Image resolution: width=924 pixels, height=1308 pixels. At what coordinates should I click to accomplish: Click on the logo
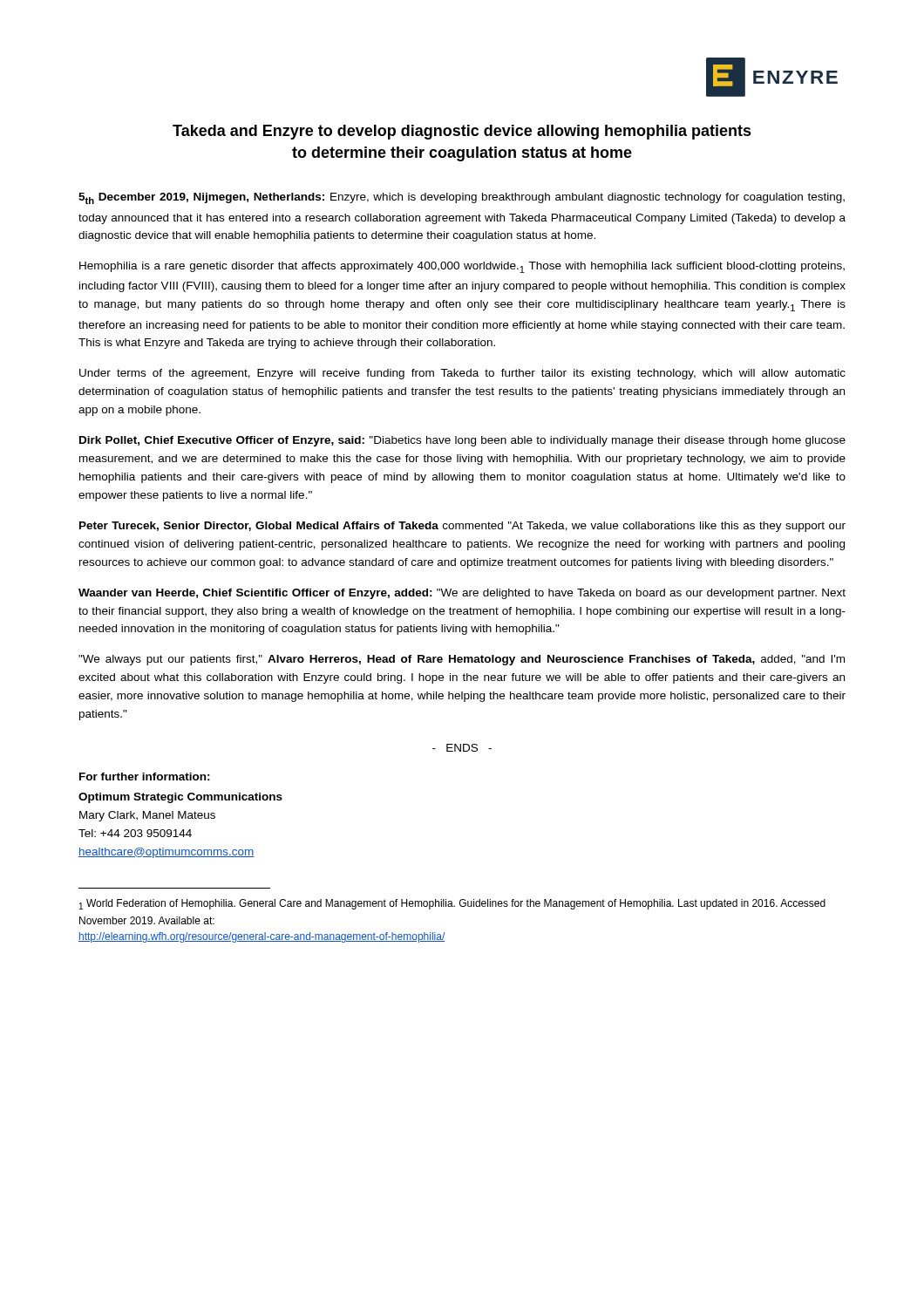click(x=462, y=78)
